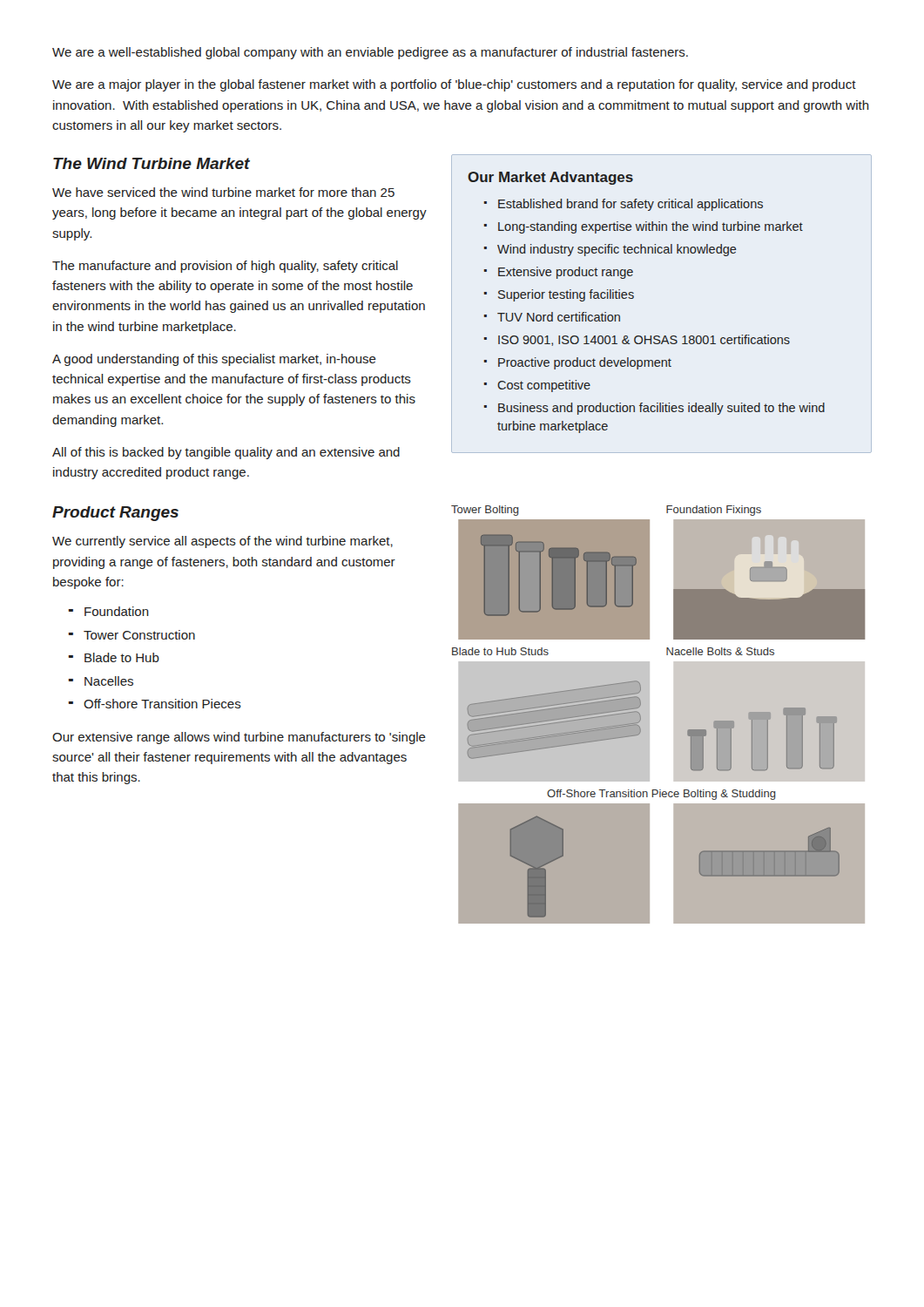Click on the passage starting "Wind industry specific technical knowledge"
The height and width of the screenshot is (1307, 924).
(x=617, y=249)
